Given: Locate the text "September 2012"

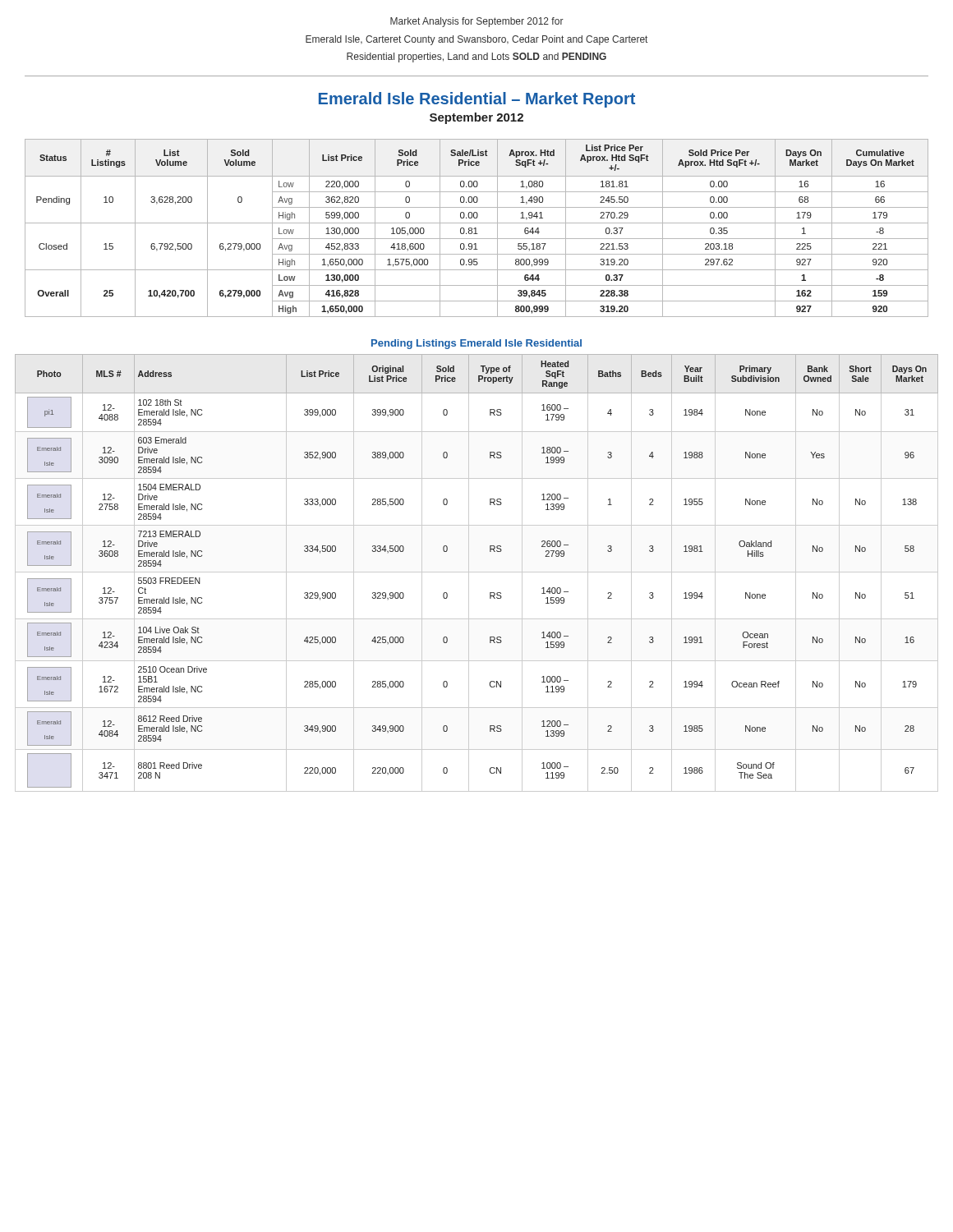Looking at the screenshot, I should click(476, 117).
